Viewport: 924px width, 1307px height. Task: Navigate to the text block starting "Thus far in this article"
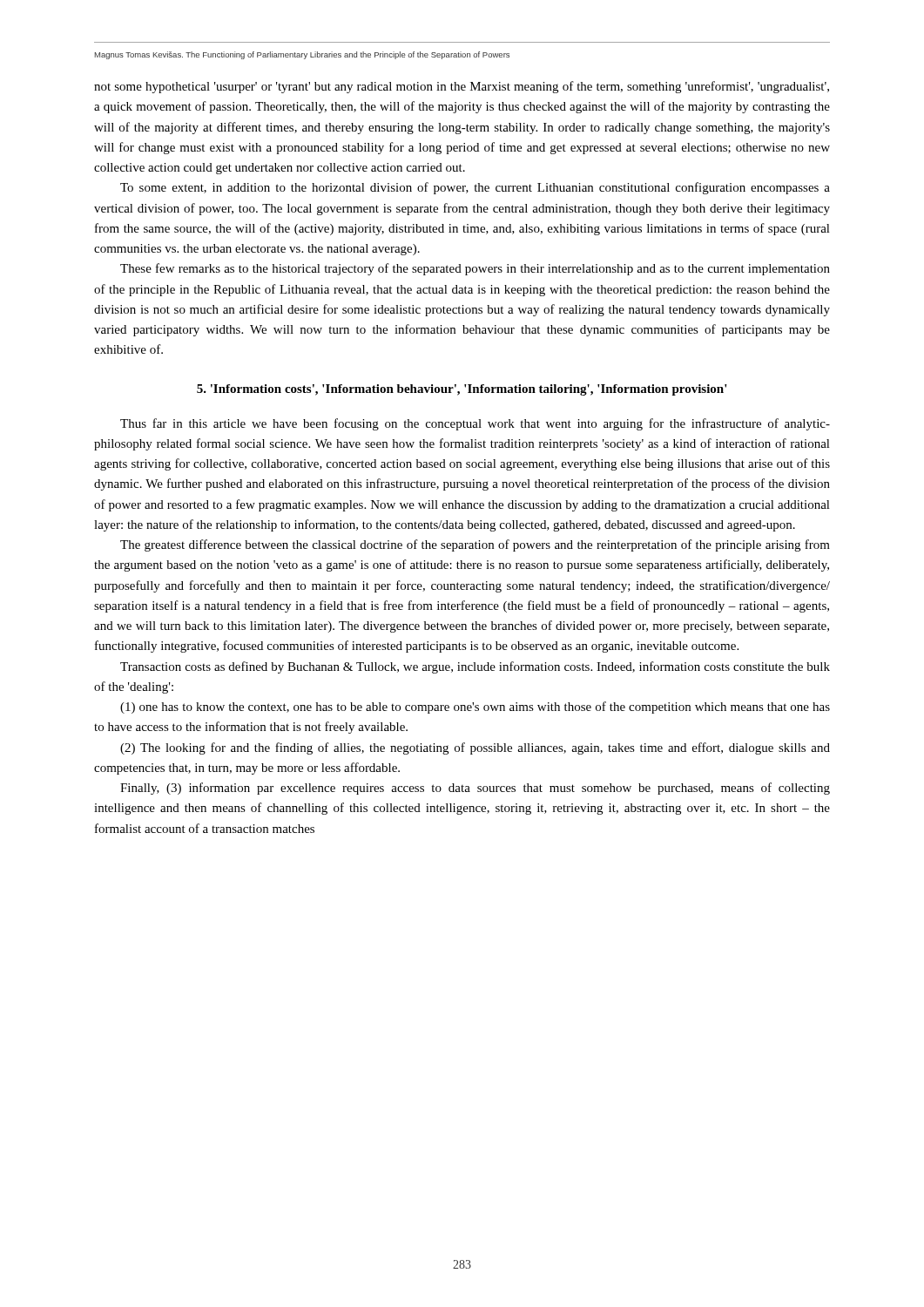click(462, 474)
